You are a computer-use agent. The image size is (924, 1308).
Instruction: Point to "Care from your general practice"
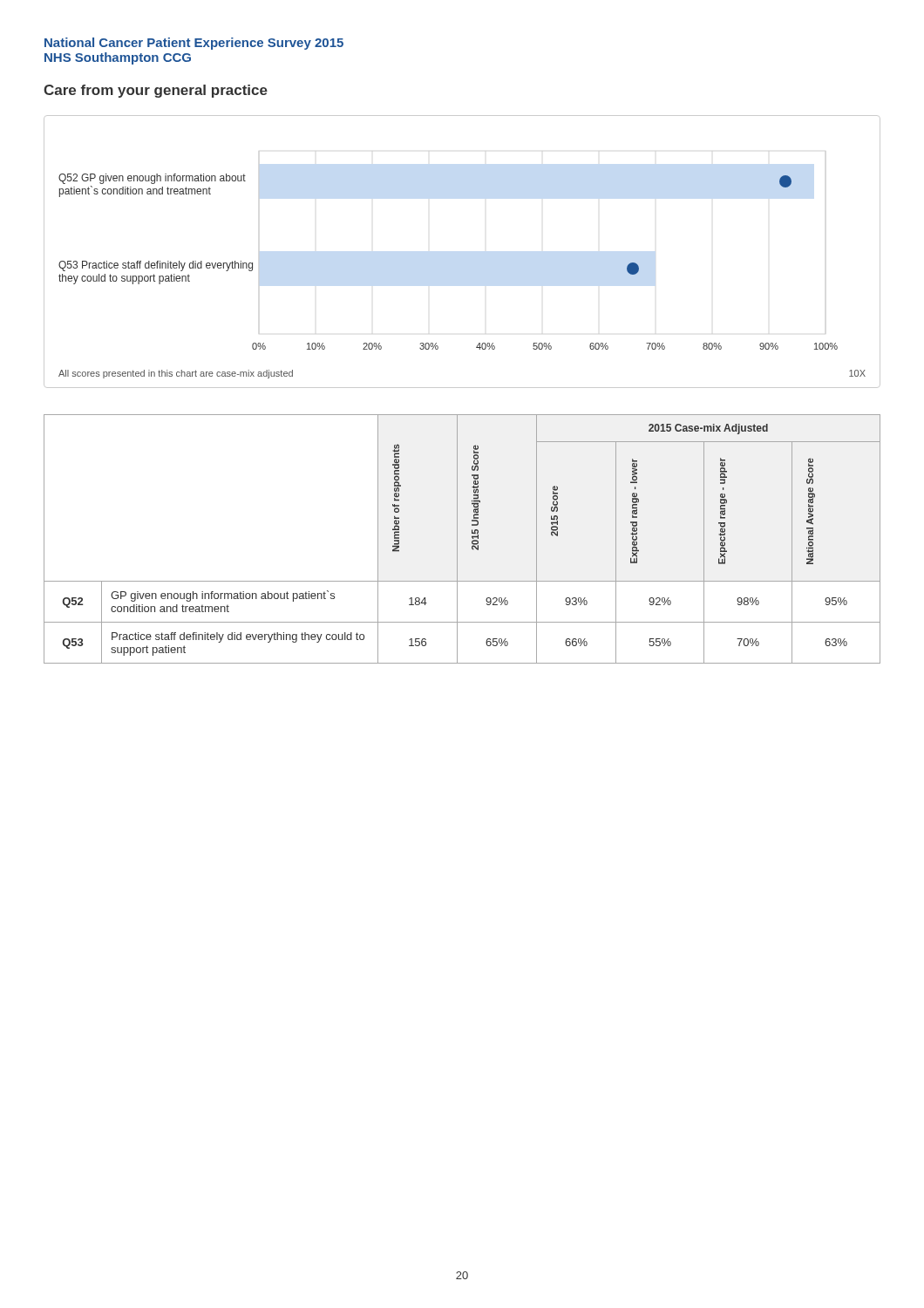[x=156, y=90]
